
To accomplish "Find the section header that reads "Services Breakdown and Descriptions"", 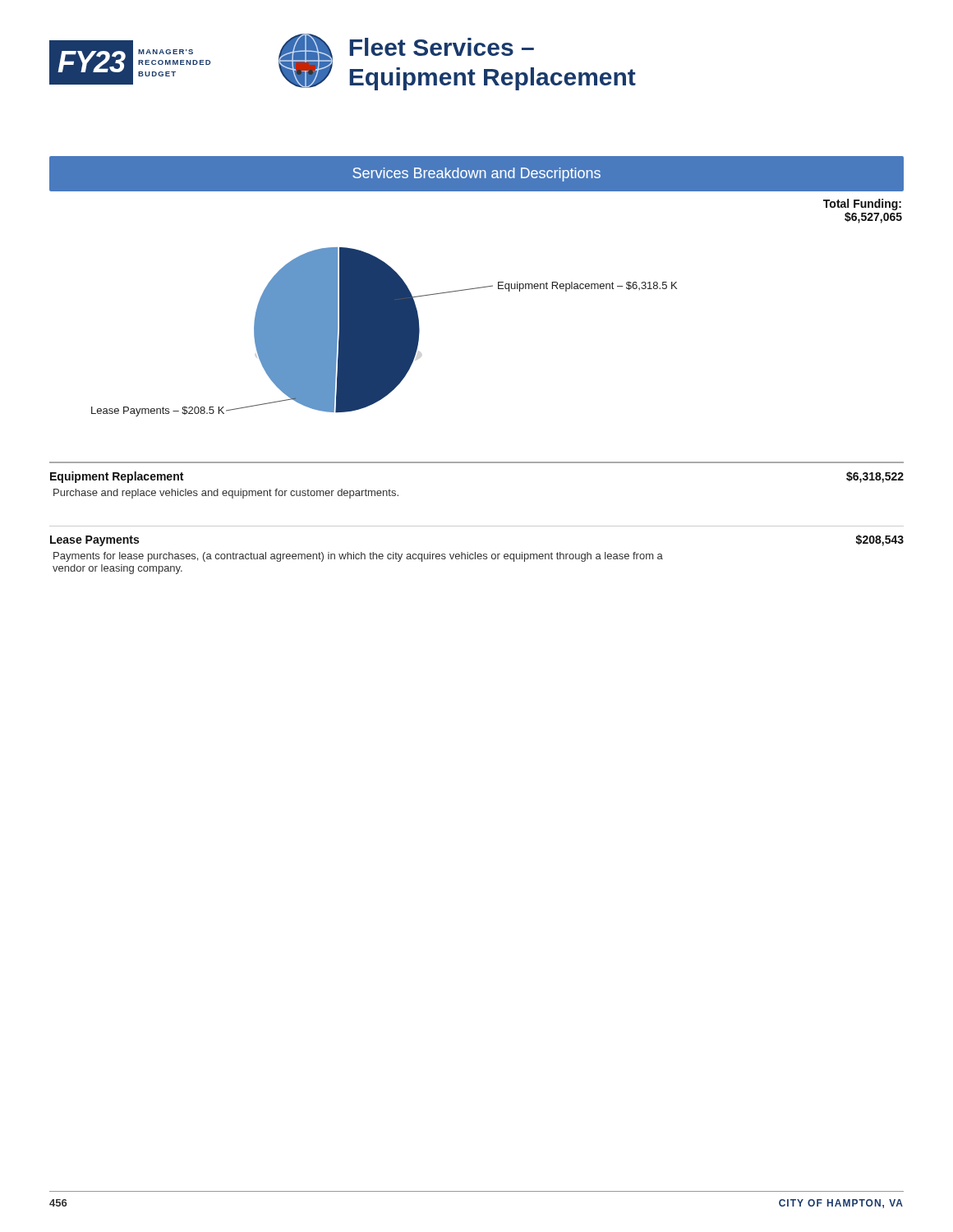I will 476,173.
